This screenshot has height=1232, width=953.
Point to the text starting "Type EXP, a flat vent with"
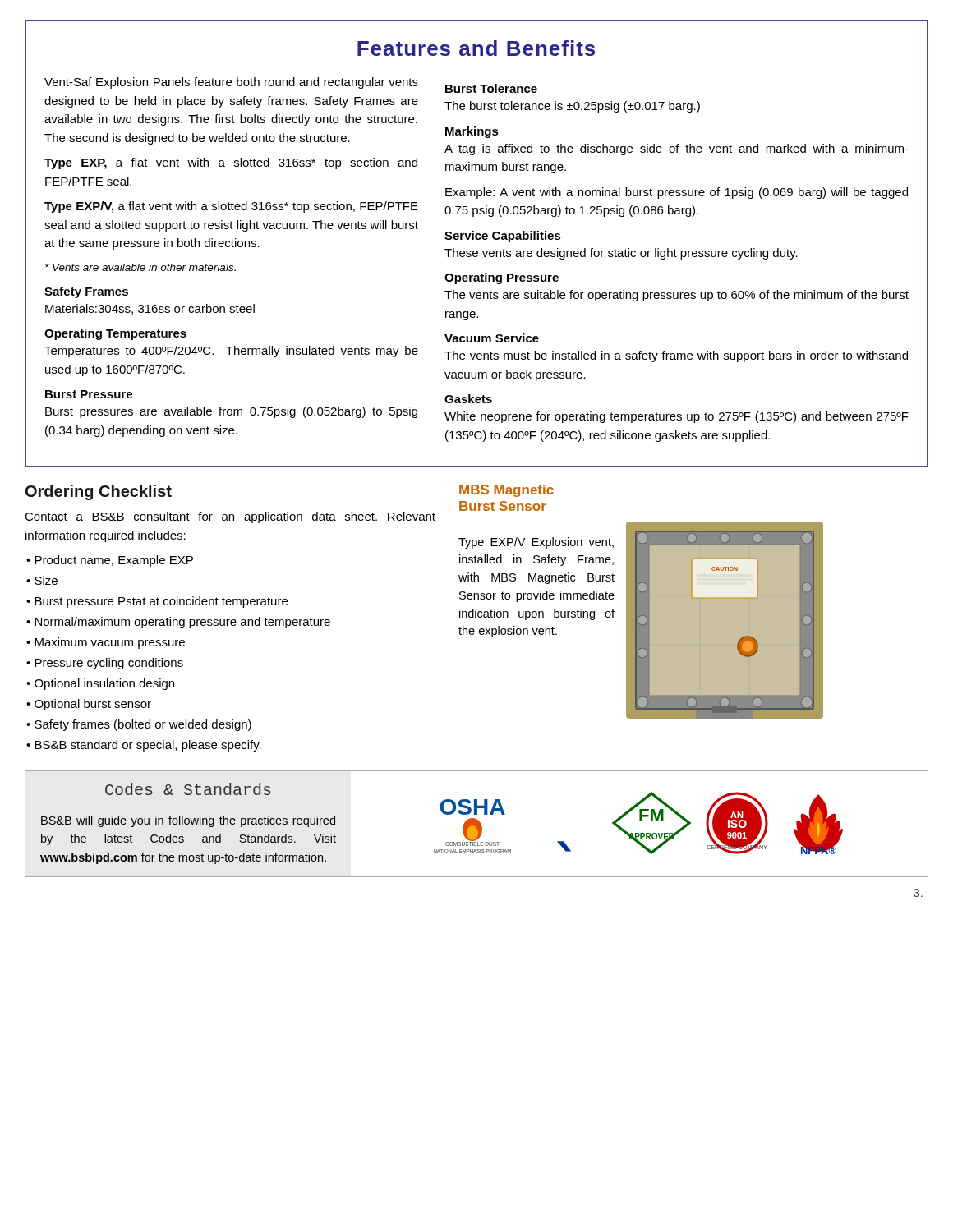click(231, 171)
